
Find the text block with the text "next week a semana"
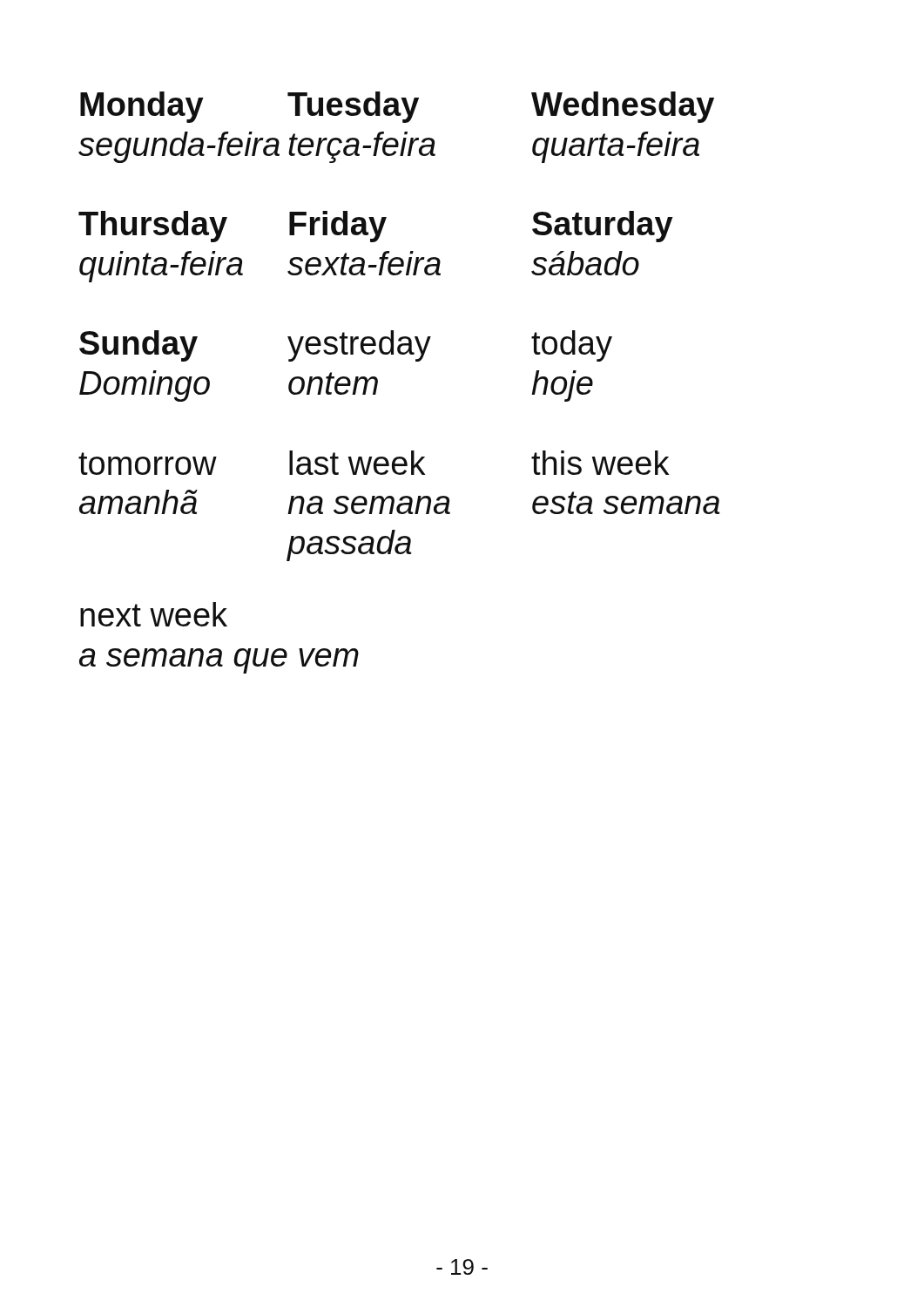tap(154, 614)
